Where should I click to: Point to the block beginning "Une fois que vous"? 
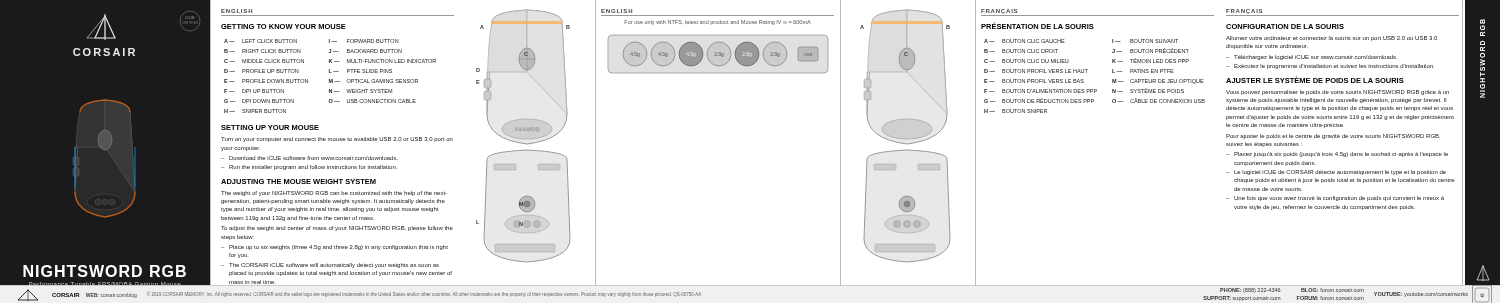click(1339, 202)
